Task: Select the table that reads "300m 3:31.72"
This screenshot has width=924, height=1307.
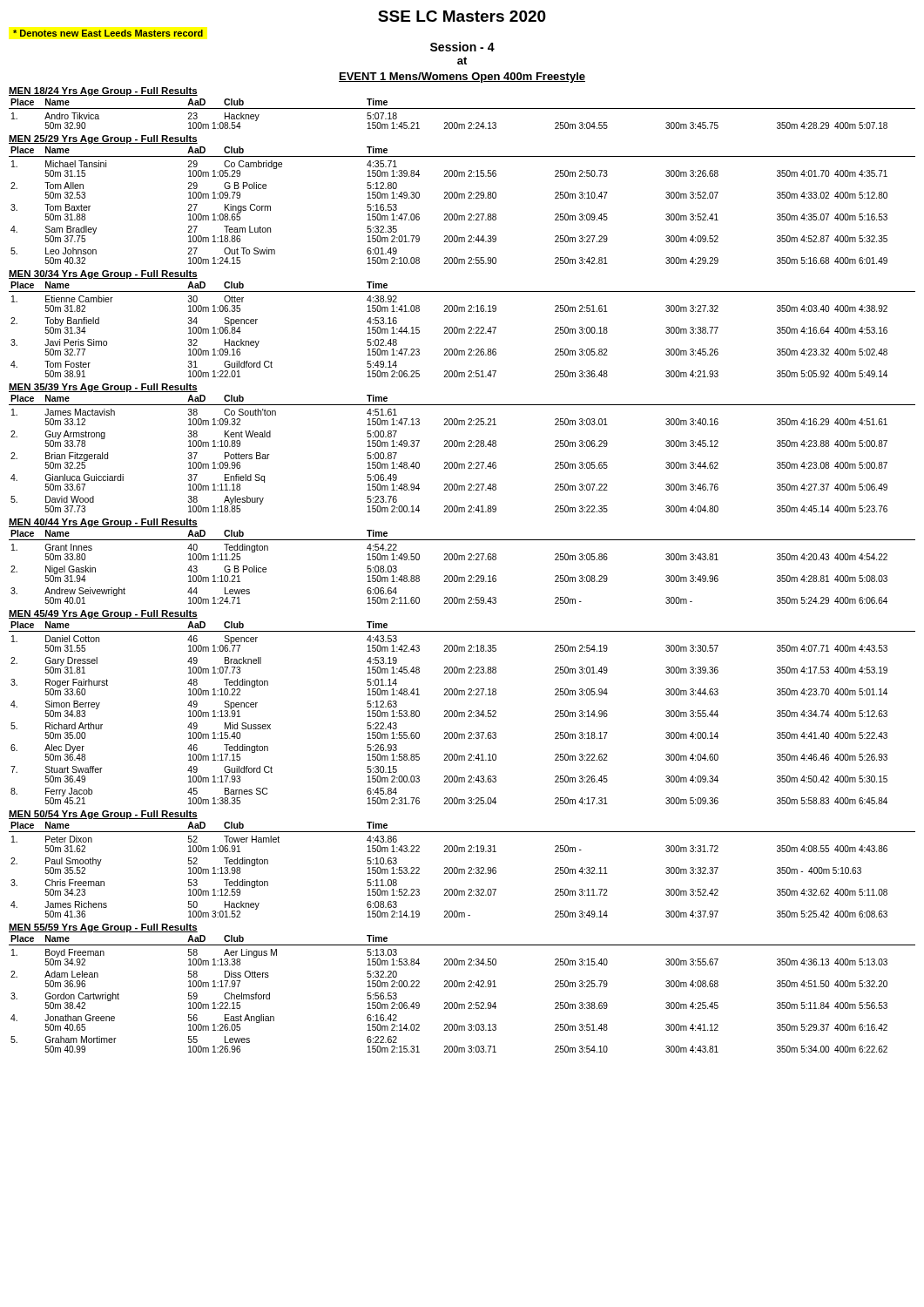Action: pos(462,869)
